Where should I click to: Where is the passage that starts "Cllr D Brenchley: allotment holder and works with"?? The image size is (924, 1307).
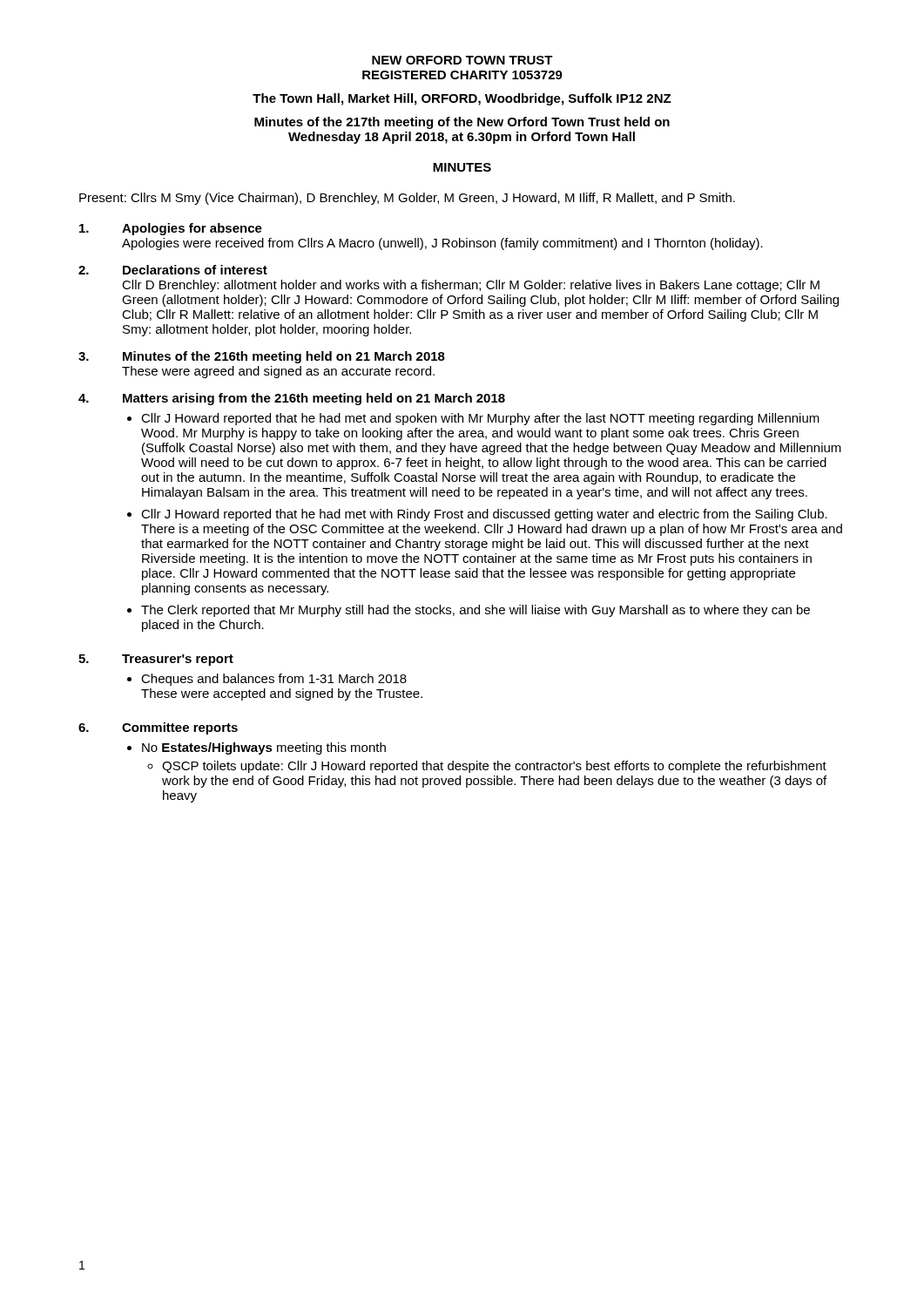[x=481, y=307]
